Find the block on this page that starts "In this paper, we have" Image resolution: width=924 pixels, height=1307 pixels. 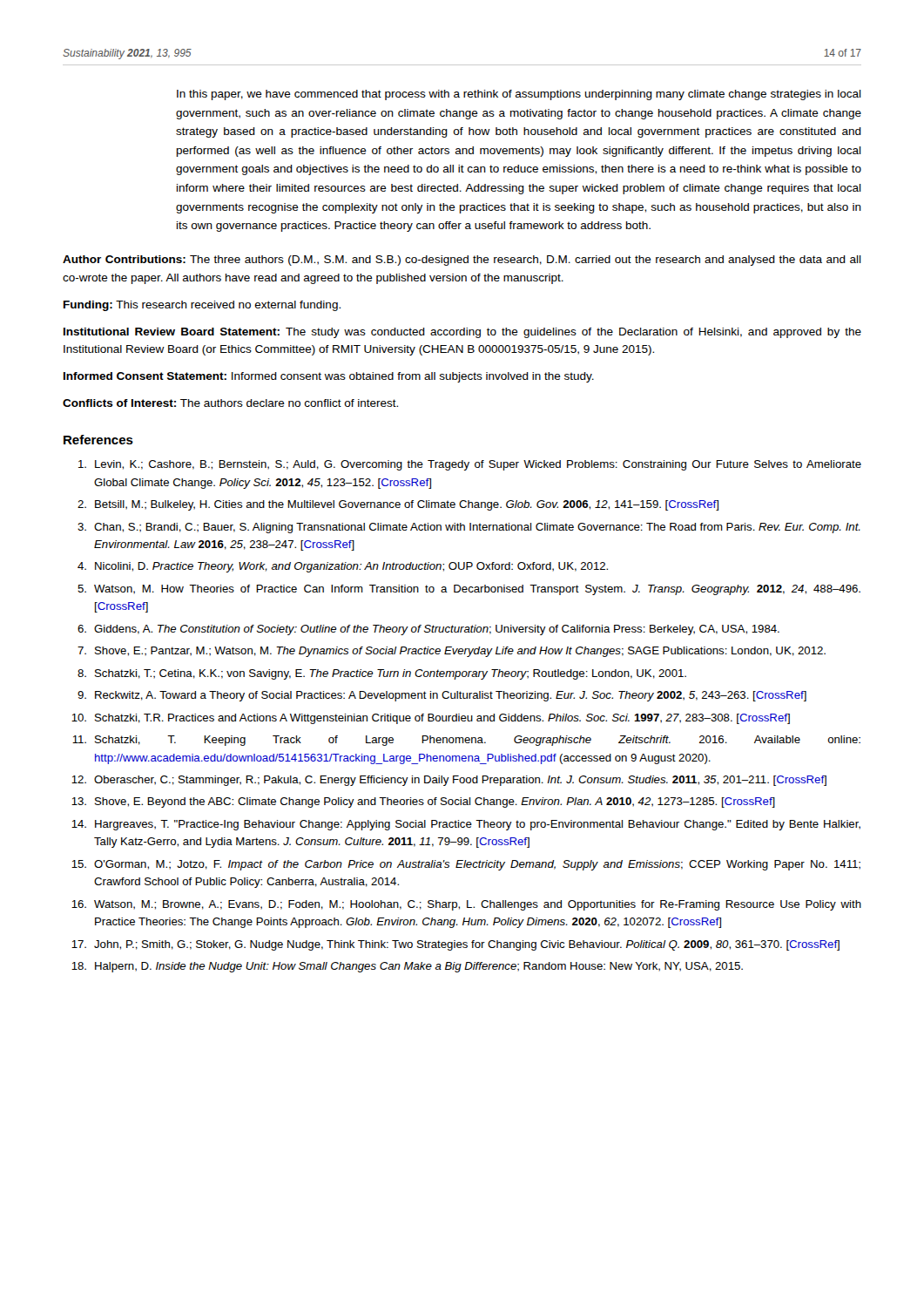519,160
